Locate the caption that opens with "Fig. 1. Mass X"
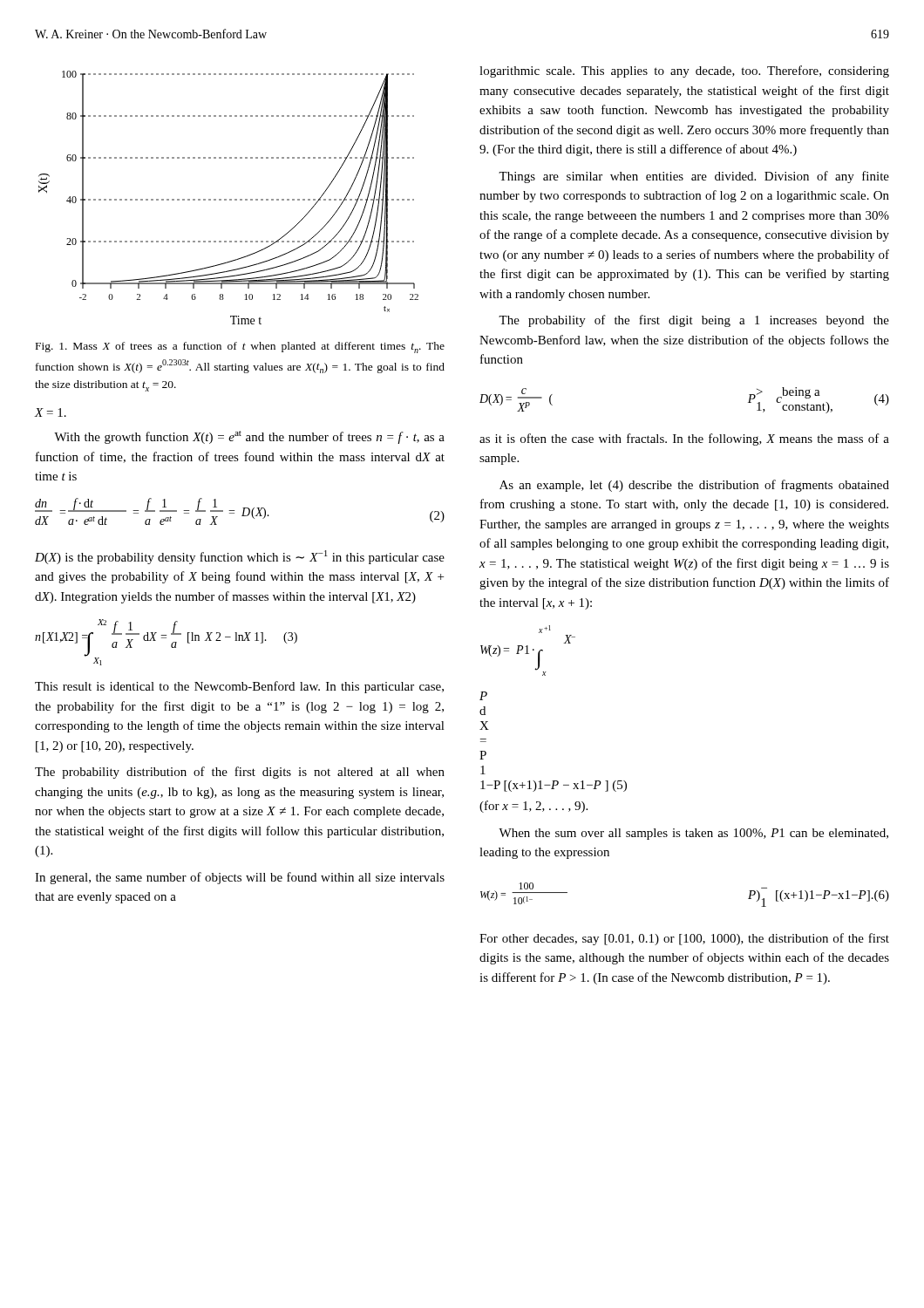 (240, 366)
